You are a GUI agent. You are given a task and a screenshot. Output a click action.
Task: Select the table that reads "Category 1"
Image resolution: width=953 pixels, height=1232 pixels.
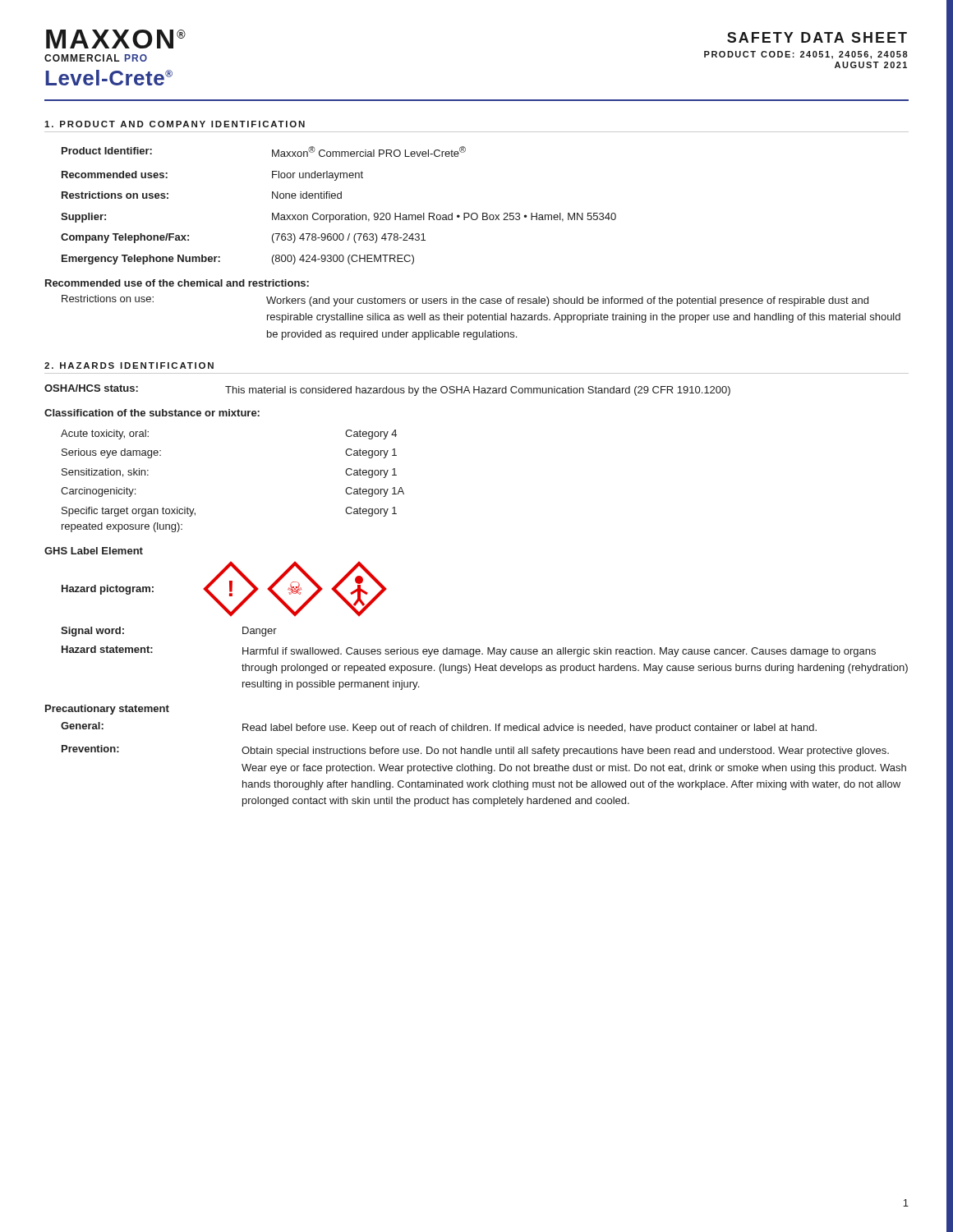point(476,480)
